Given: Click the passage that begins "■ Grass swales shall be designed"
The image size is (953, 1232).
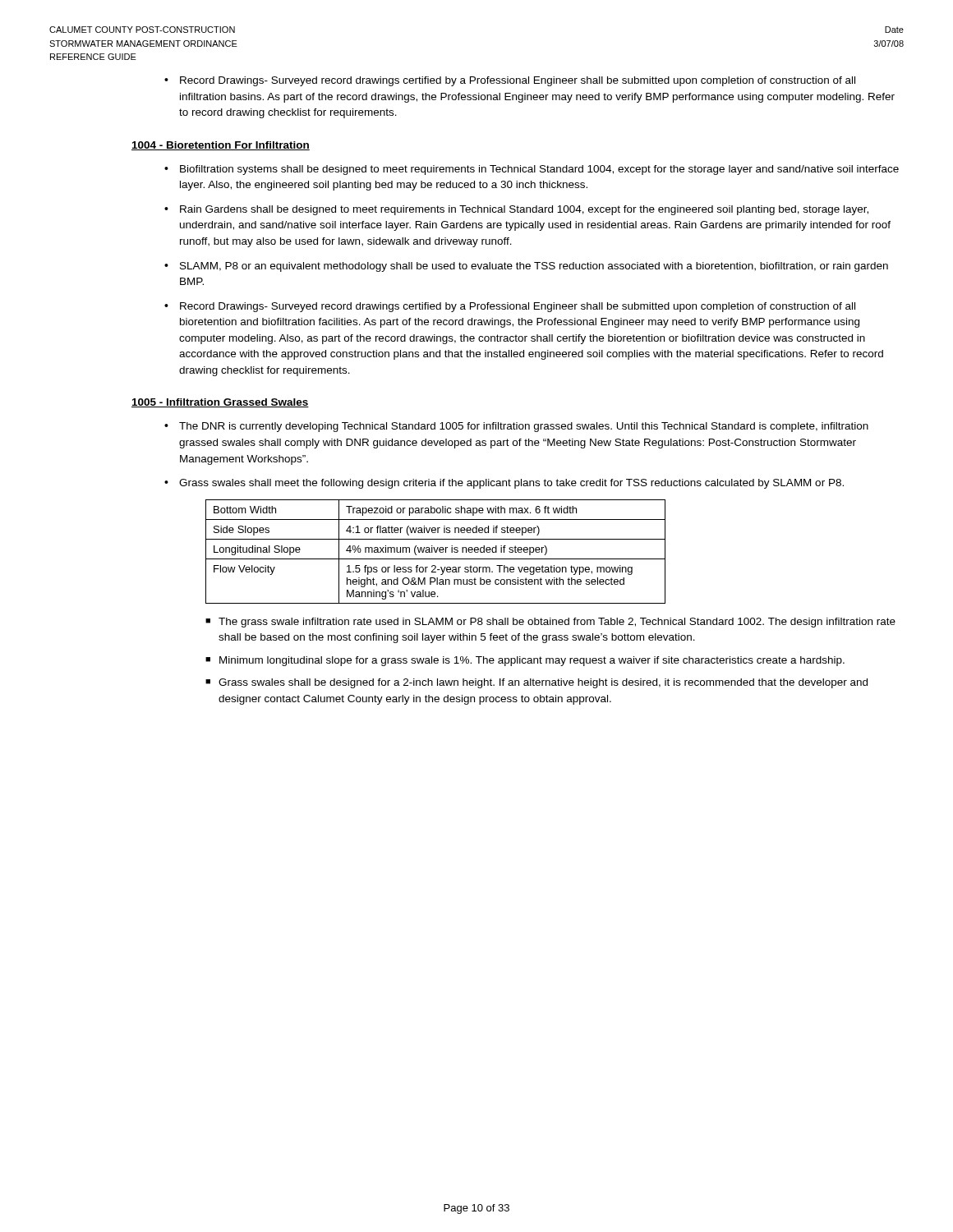Looking at the screenshot, I should 555,691.
